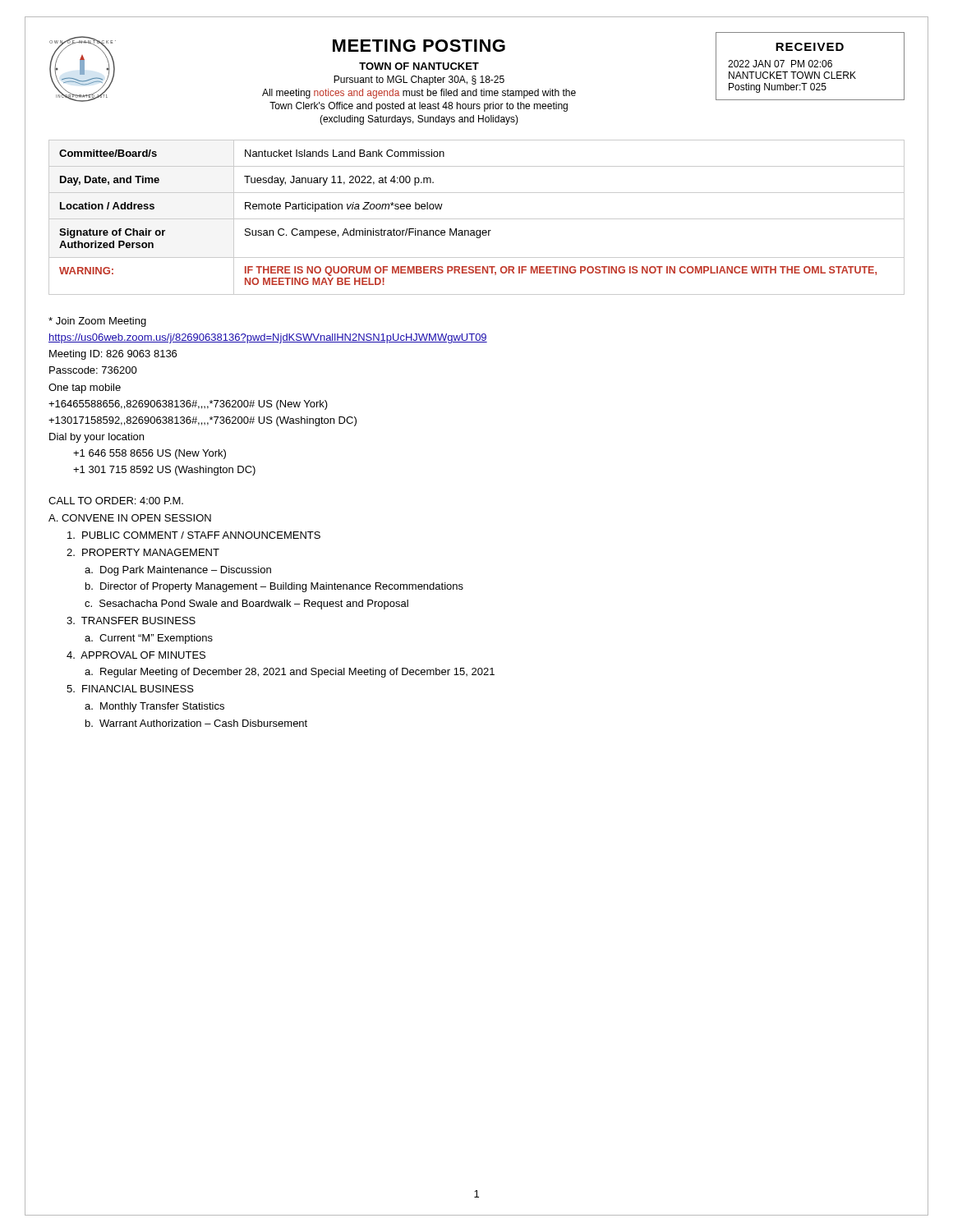Viewport: 953px width, 1232px height.
Task: Select the title
Action: tap(419, 46)
